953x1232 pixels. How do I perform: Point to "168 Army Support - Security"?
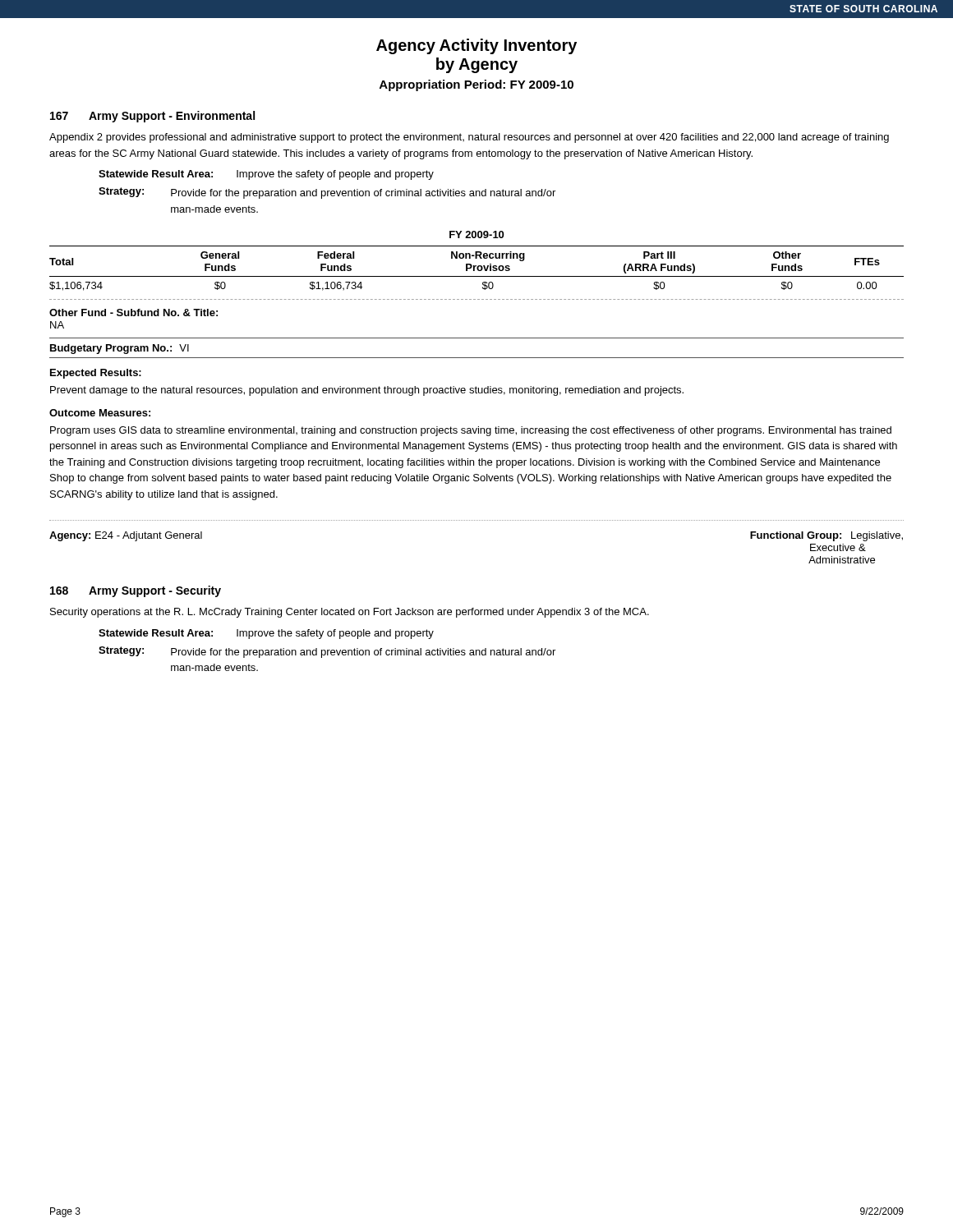135,591
